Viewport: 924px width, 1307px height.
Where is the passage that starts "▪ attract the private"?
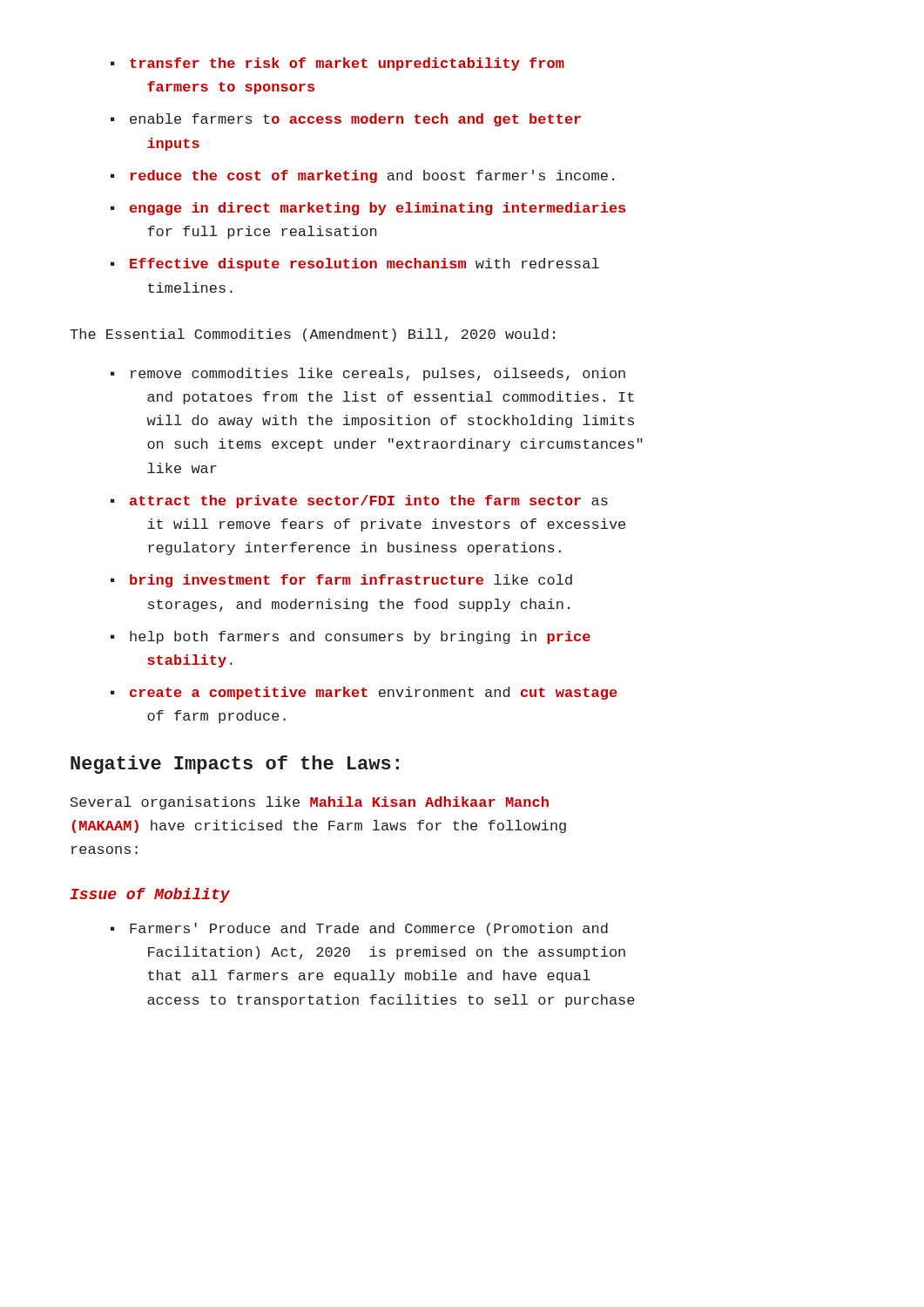367,523
